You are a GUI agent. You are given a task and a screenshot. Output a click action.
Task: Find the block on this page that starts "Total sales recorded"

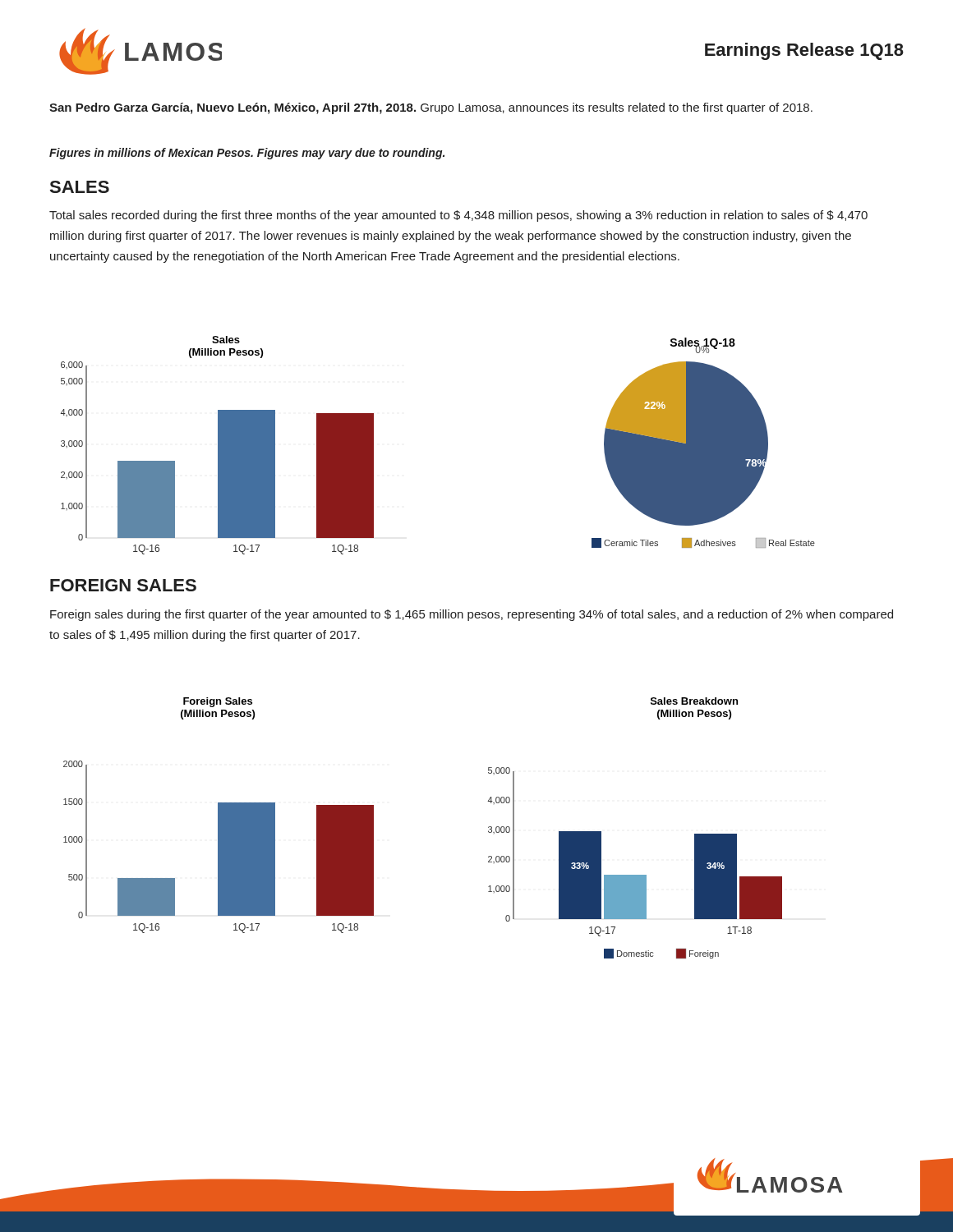coord(459,235)
